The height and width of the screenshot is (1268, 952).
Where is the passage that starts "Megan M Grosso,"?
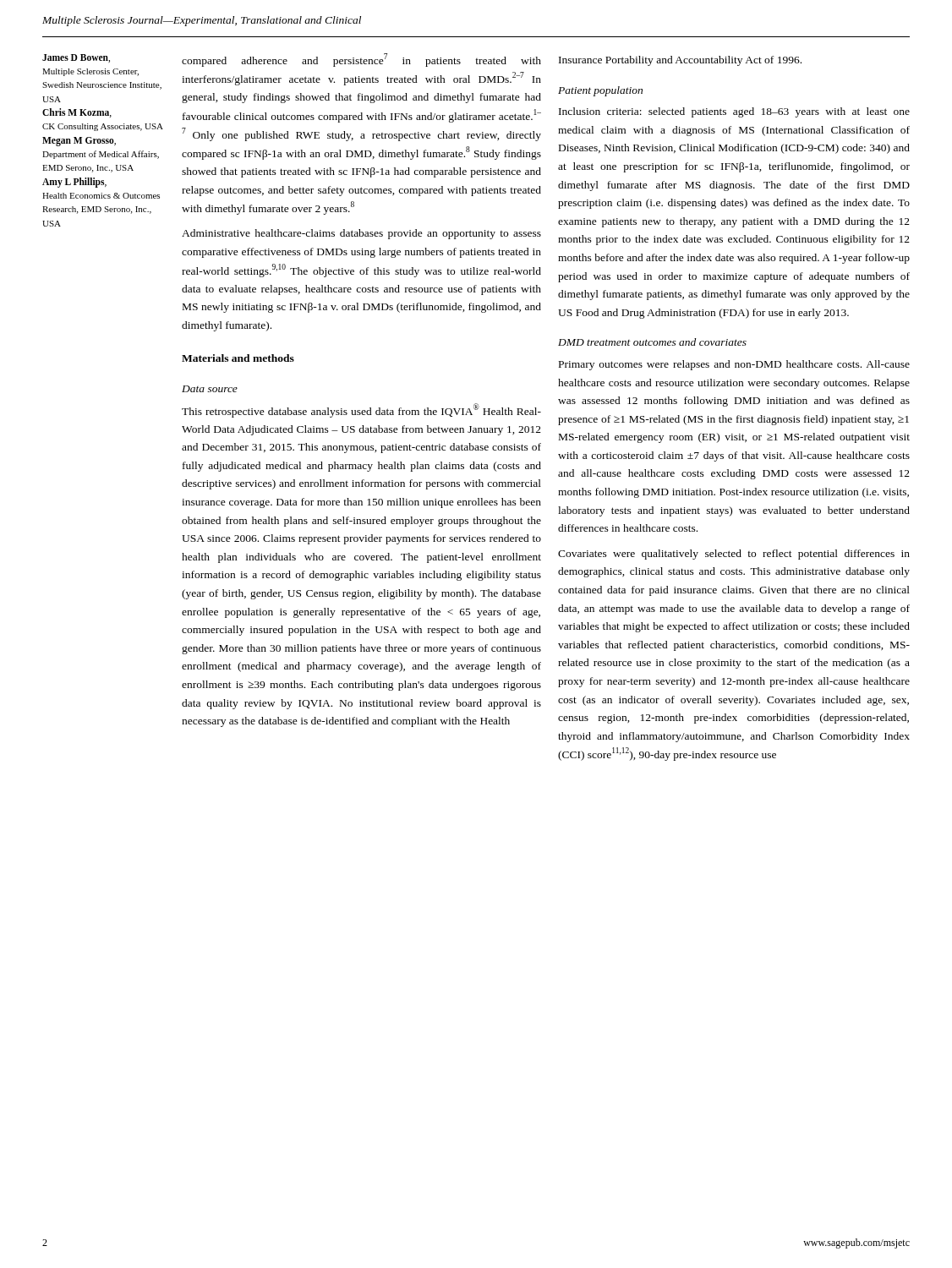coord(101,154)
